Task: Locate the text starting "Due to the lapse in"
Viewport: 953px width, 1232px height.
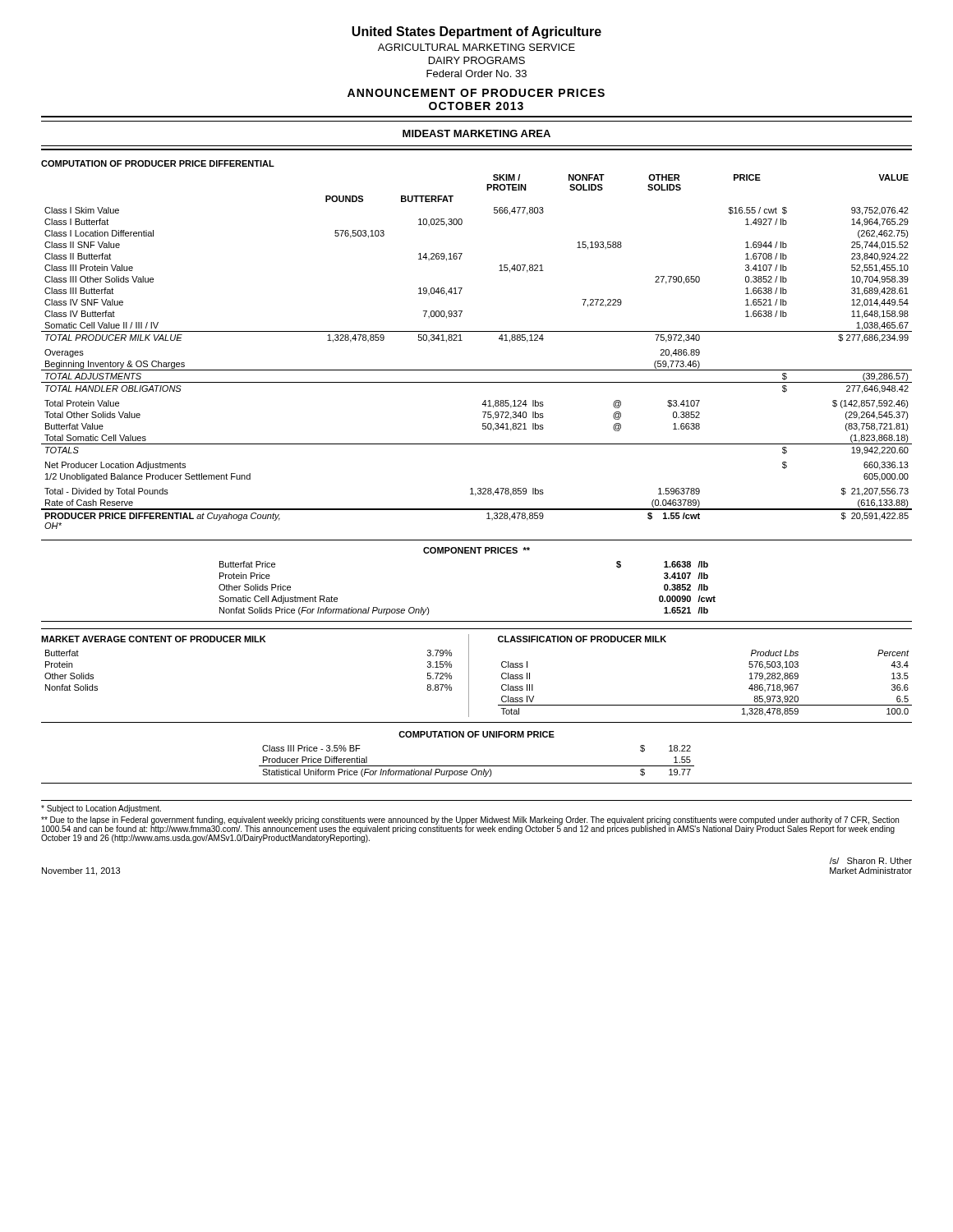Action: [x=470, y=829]
